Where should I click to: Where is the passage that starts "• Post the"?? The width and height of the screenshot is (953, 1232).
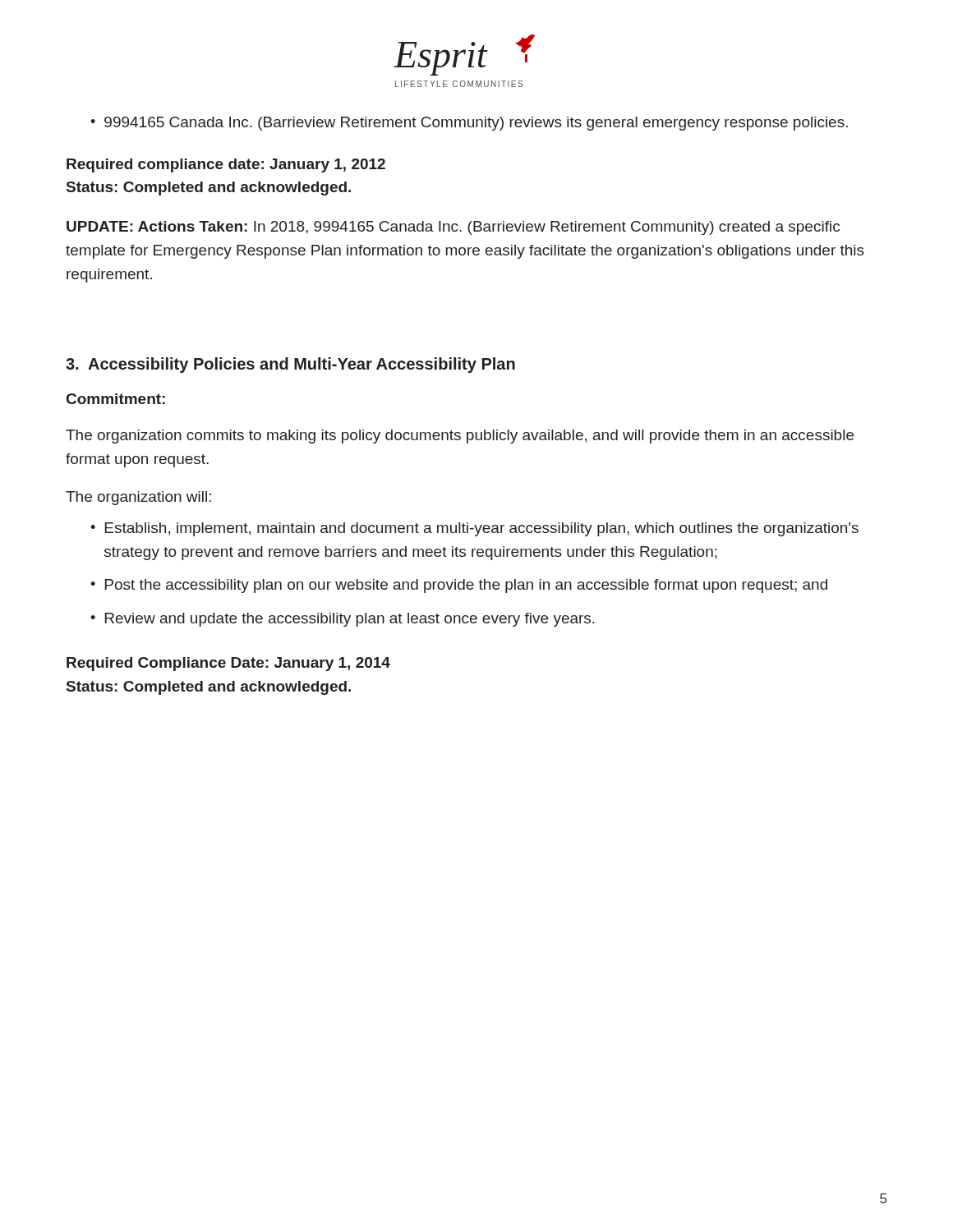(x=459, y=585)
